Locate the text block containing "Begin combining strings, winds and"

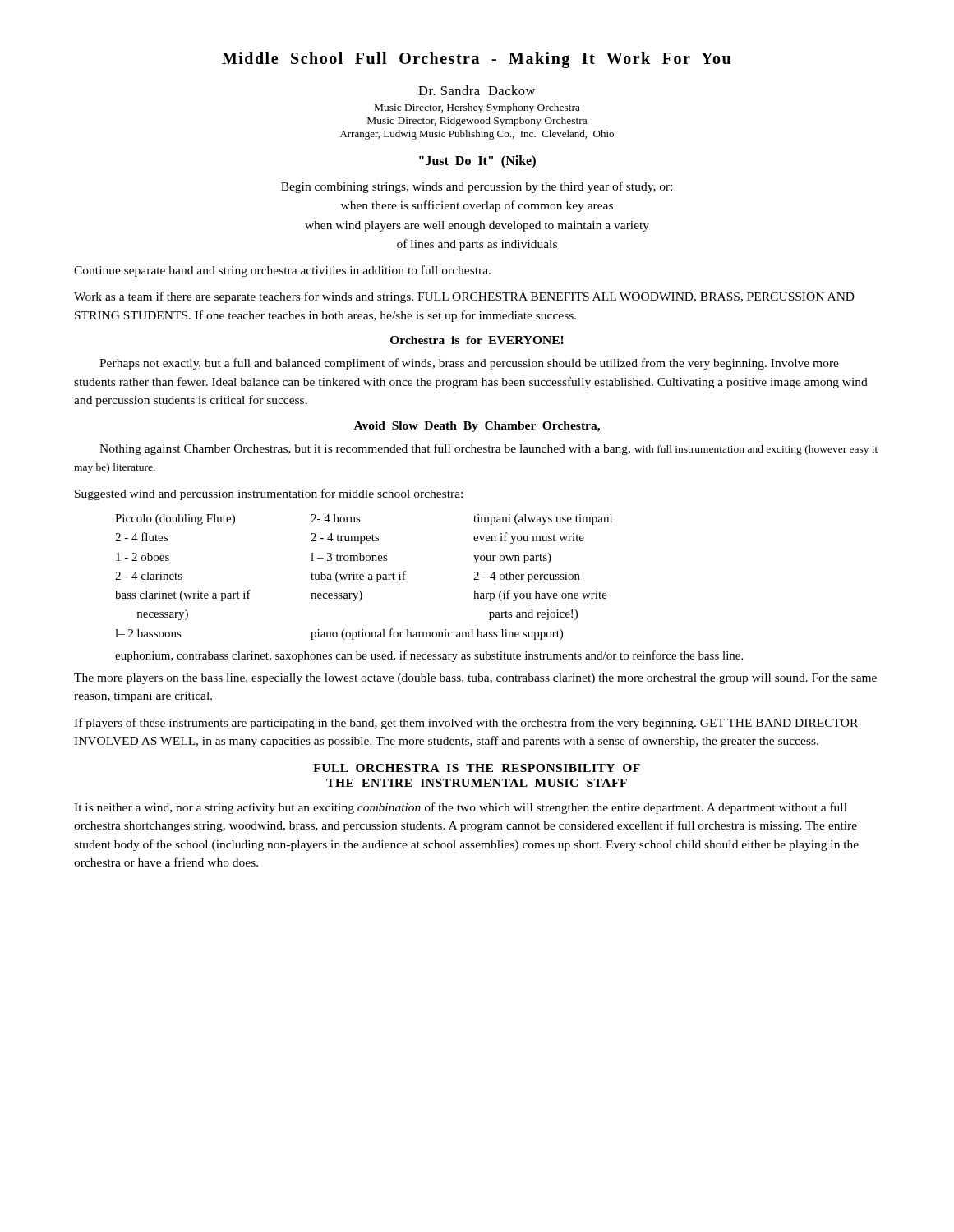pyautogui.click(x=477, y=215)
